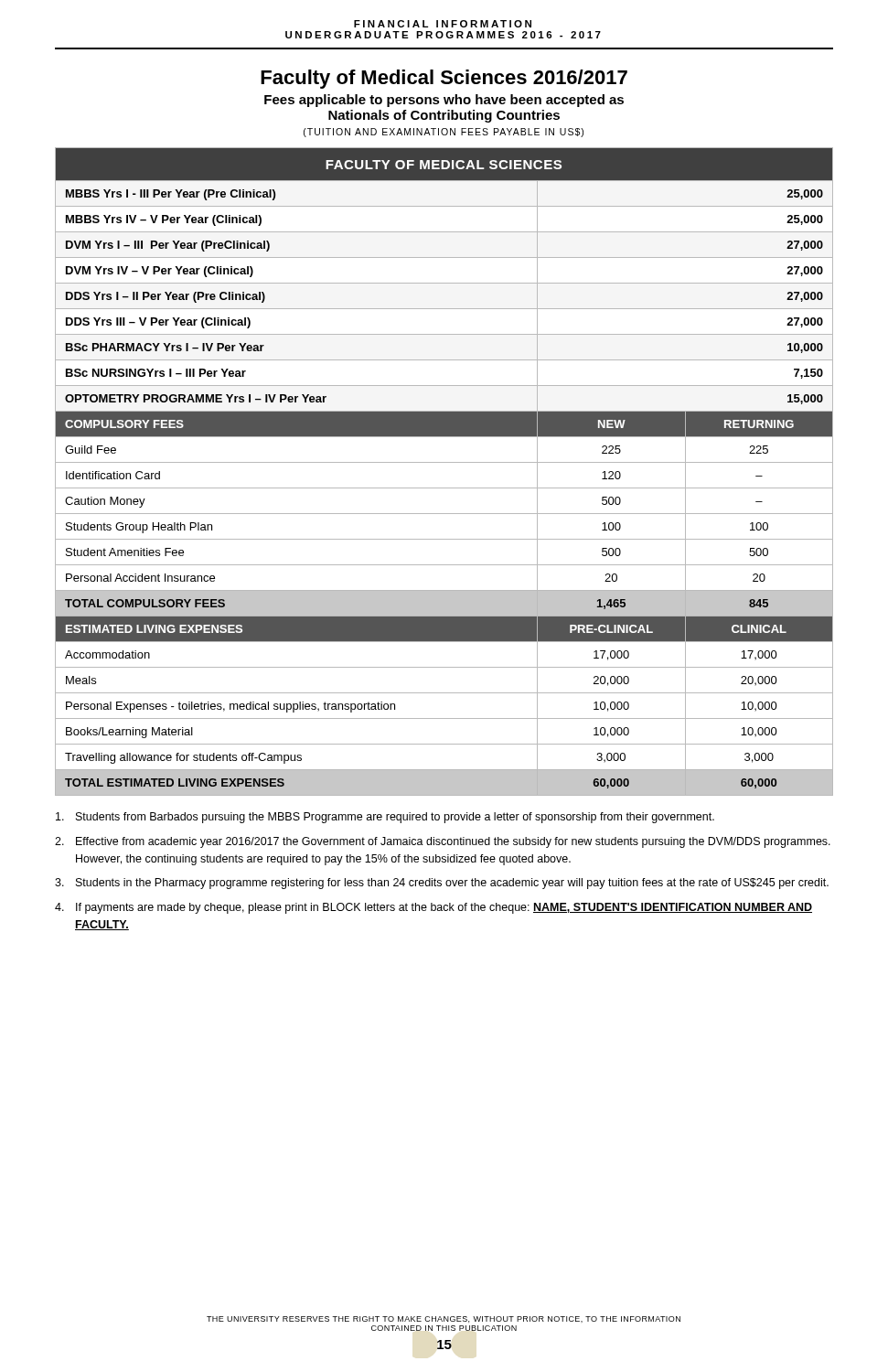The image size is (888, 1372).
Task: Find the block on this page that starts "(TUITION AND EXAMINATION FEES"
Action: [x=444, y=132]
